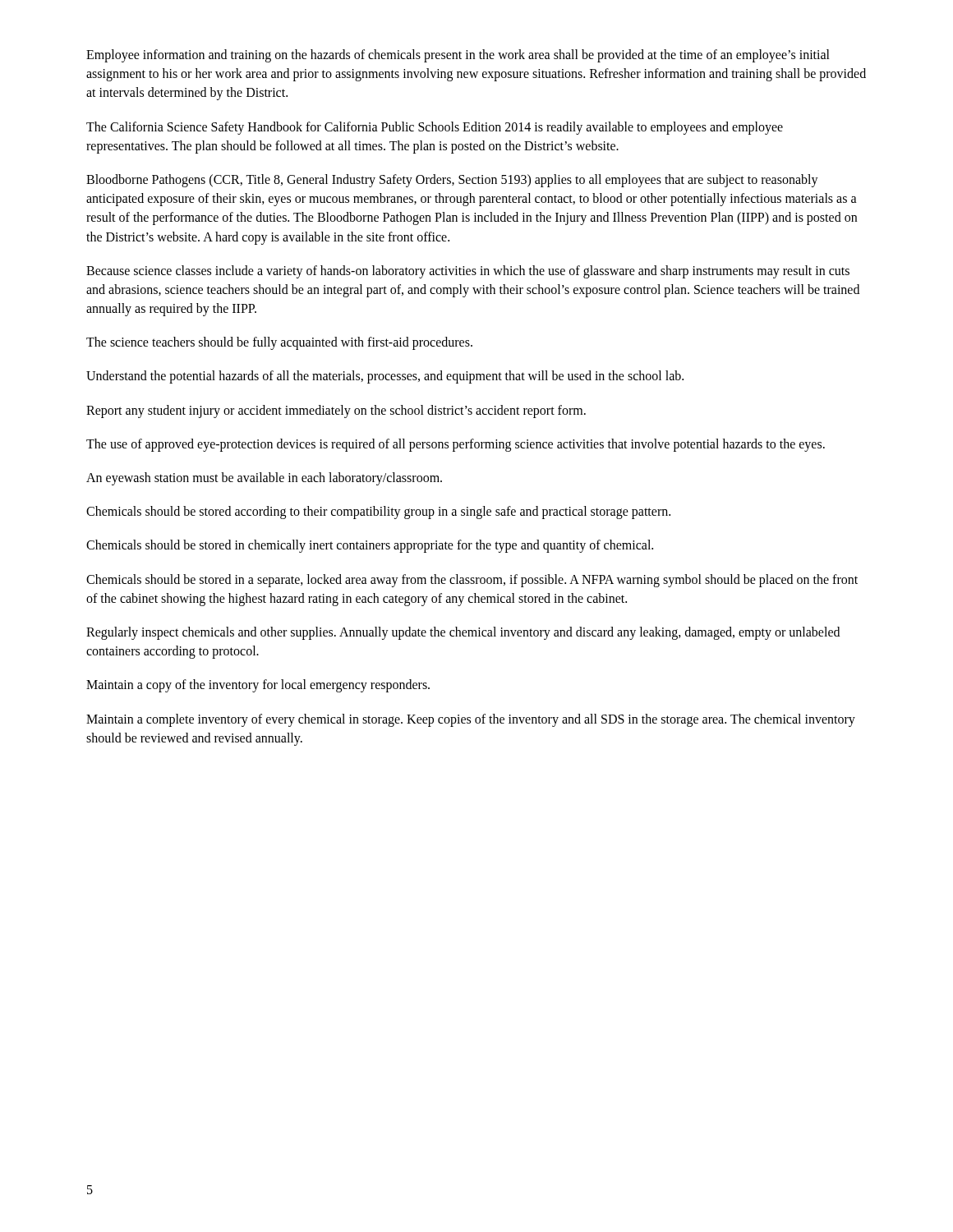Viewport: 953px width, 1232px height.
Task: Navigate to the text block starting "Maintain a complete inventory"
Action: click(471, 728)
